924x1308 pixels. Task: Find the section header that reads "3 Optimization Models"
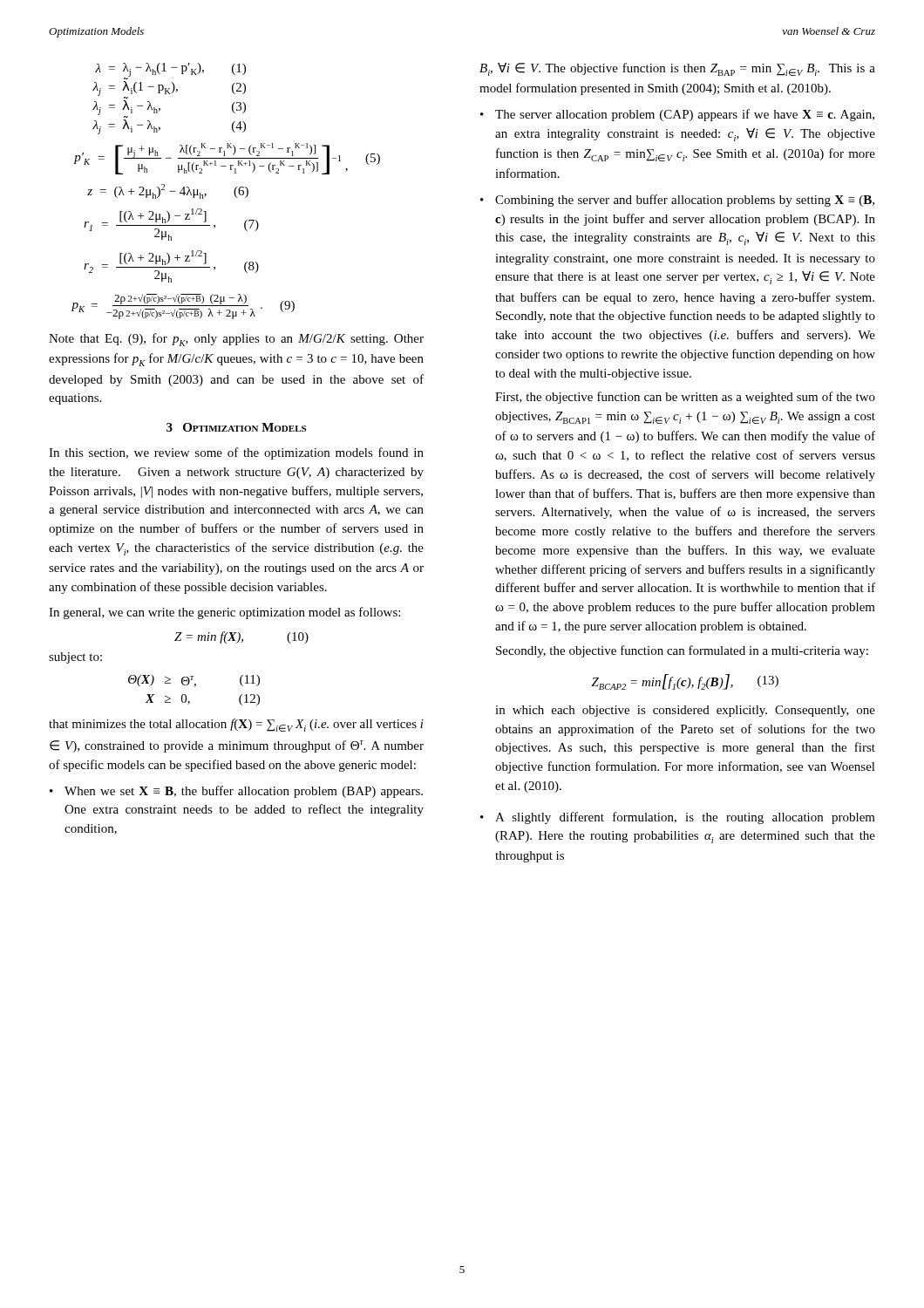236,427
